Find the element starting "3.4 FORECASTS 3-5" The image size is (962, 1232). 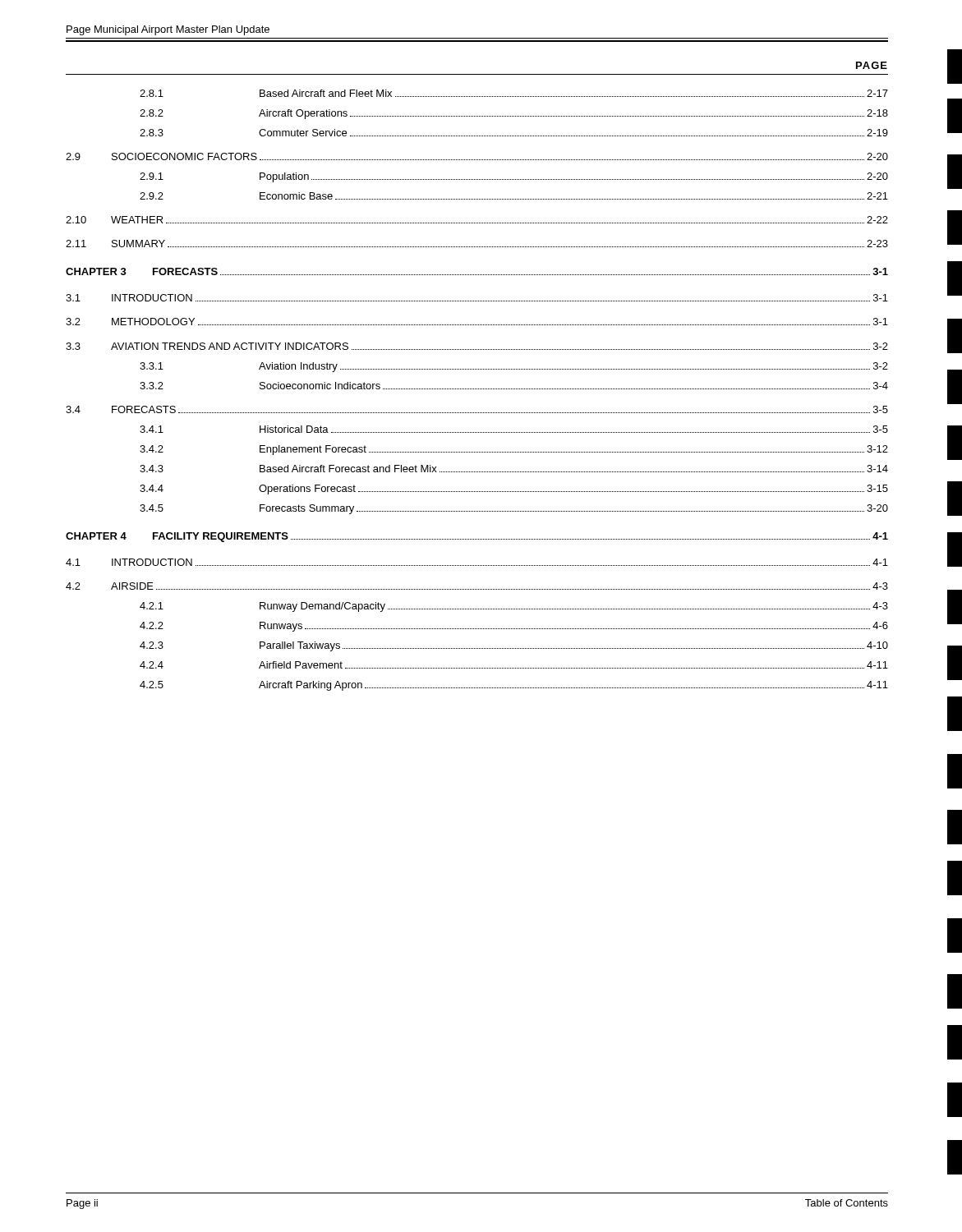tap(477, 410)
